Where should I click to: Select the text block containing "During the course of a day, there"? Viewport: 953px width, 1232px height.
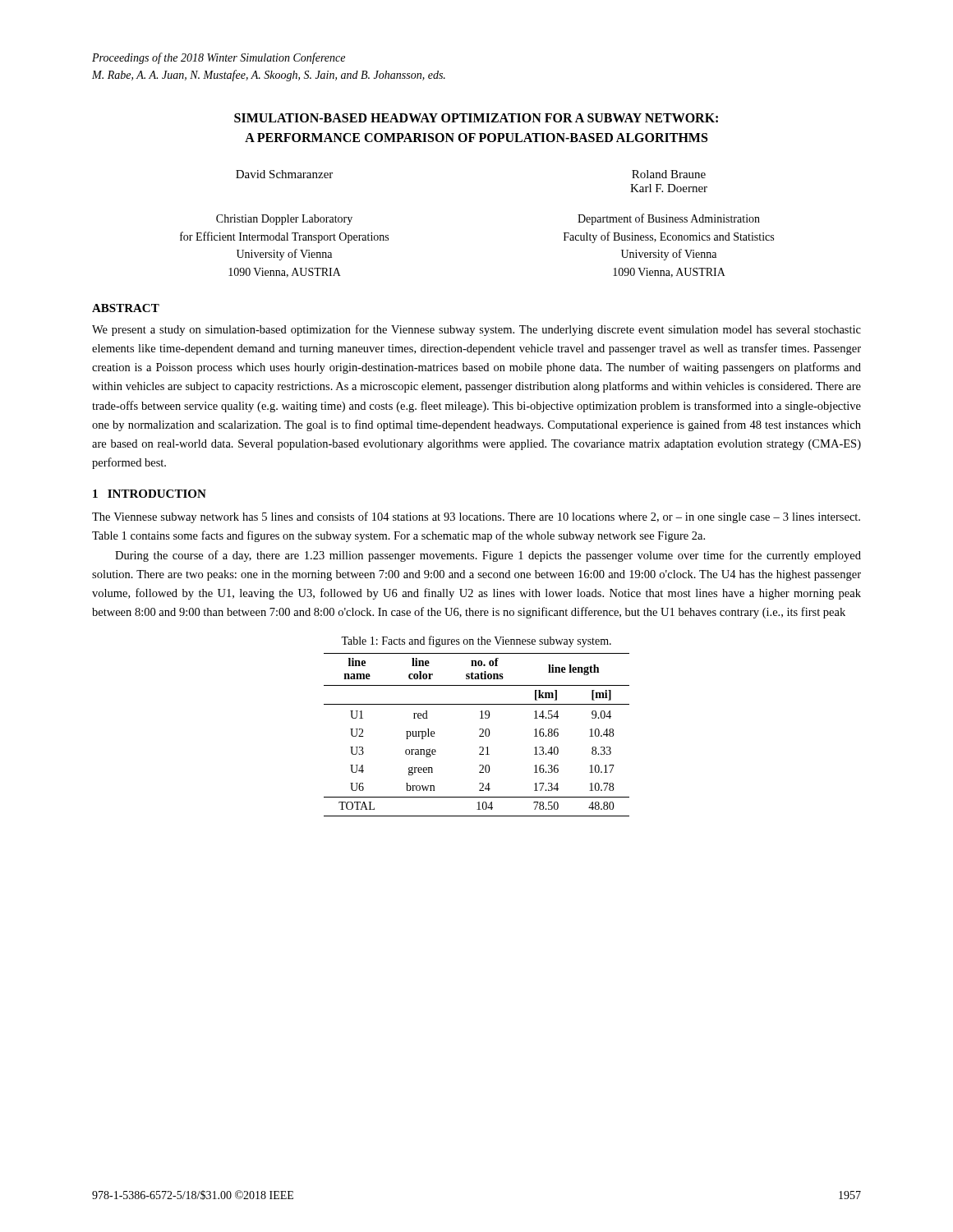pyautogui.click(x=476, y=583)
